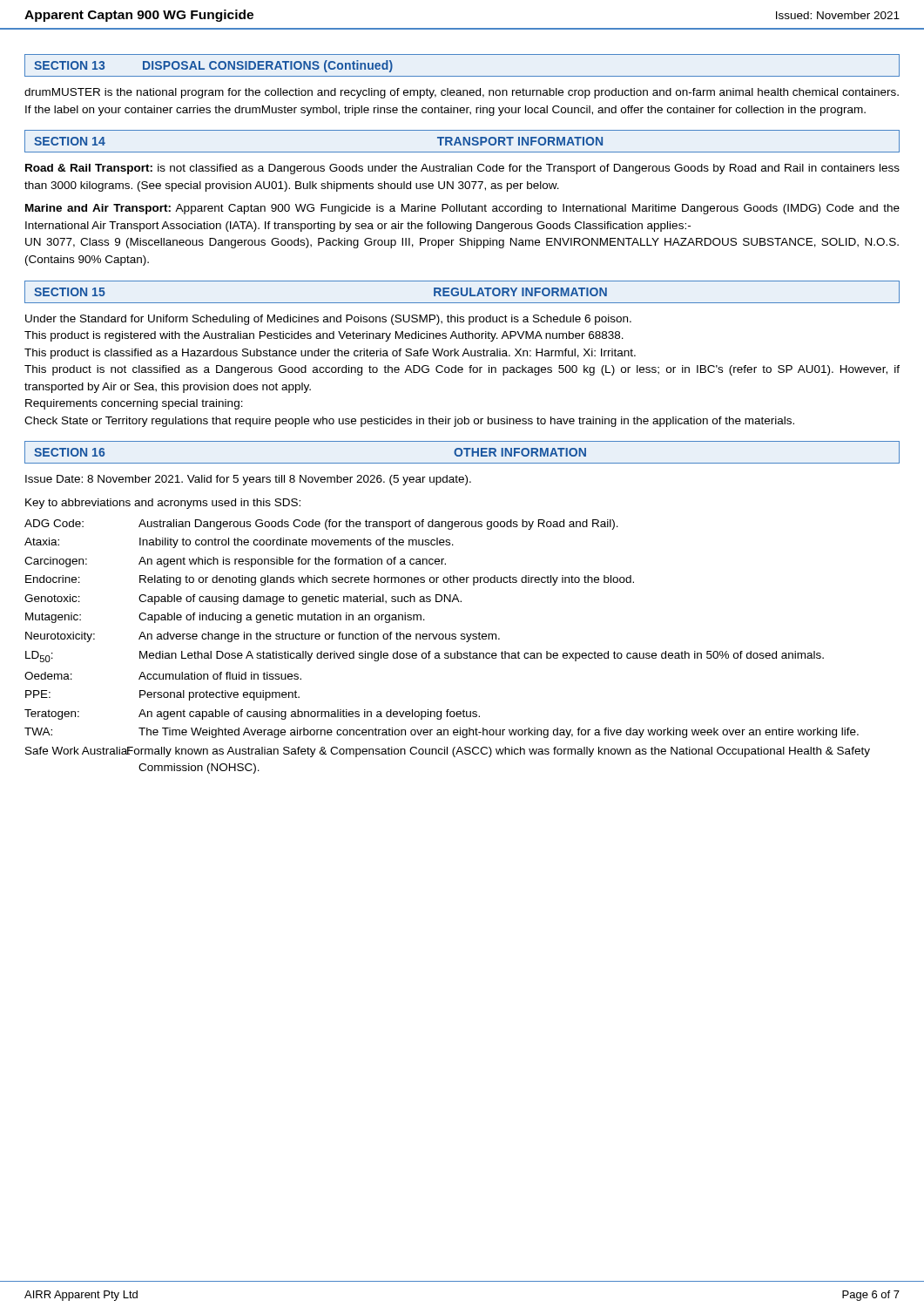Where is the passage that starts "Teratogen: An agent capable"?
The image size is (924, 1307).
tap(462, 713)
